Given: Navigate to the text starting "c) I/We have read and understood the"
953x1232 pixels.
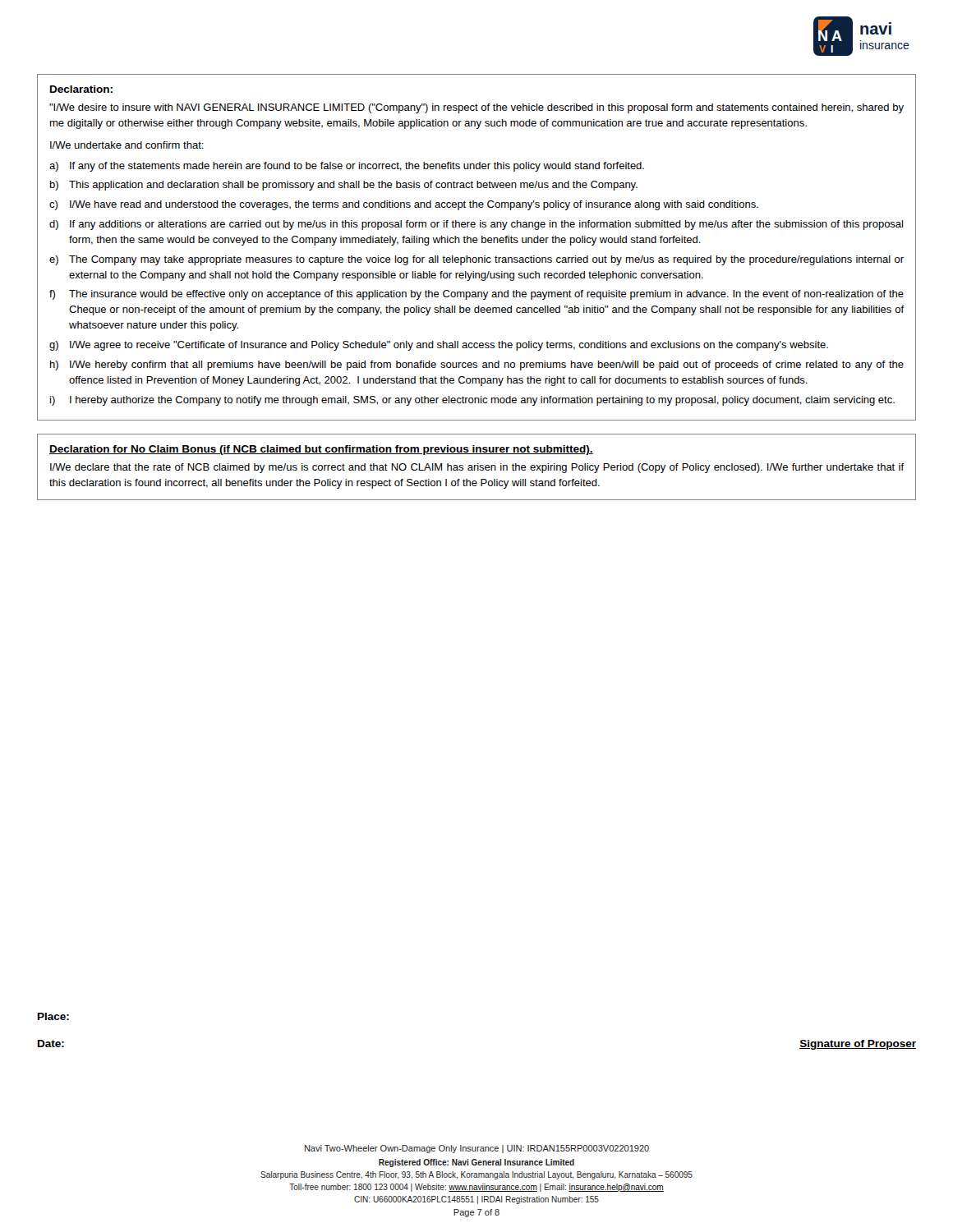Looking at the screenshot, I should [x=476, y=205].
